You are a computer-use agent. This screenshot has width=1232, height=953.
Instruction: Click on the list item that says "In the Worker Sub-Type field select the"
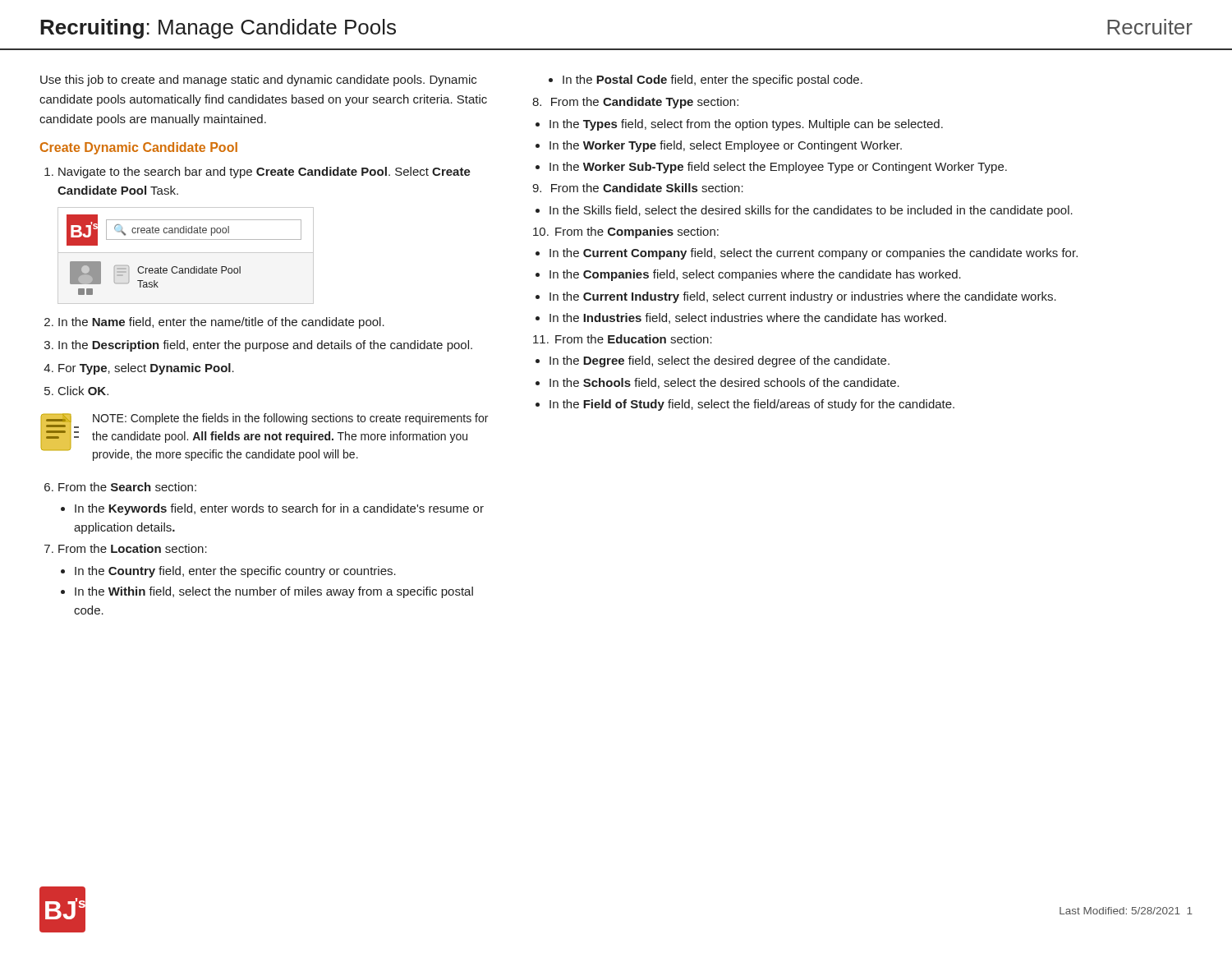point(778,166)
